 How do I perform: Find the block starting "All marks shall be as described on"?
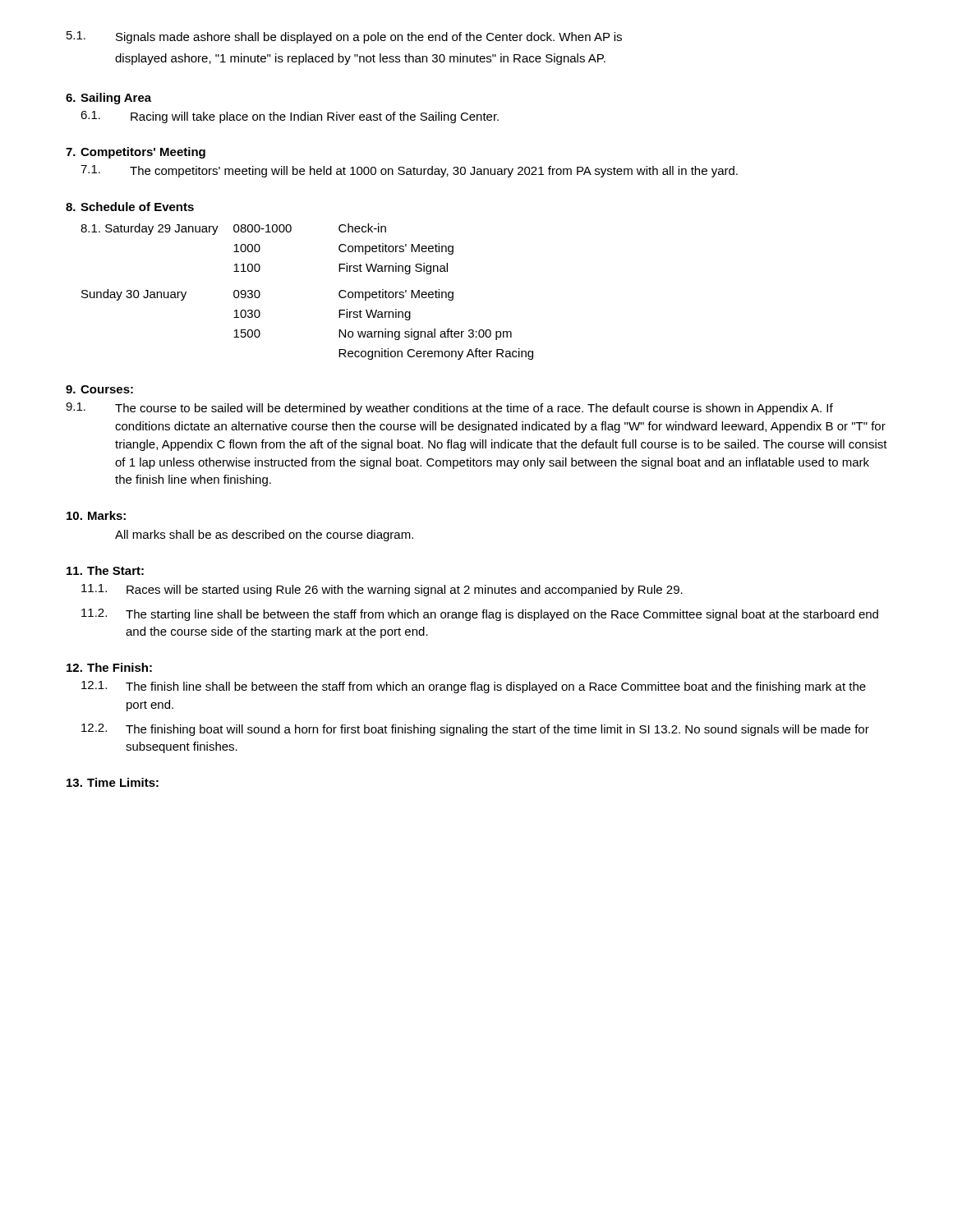(x=265, y=534)
